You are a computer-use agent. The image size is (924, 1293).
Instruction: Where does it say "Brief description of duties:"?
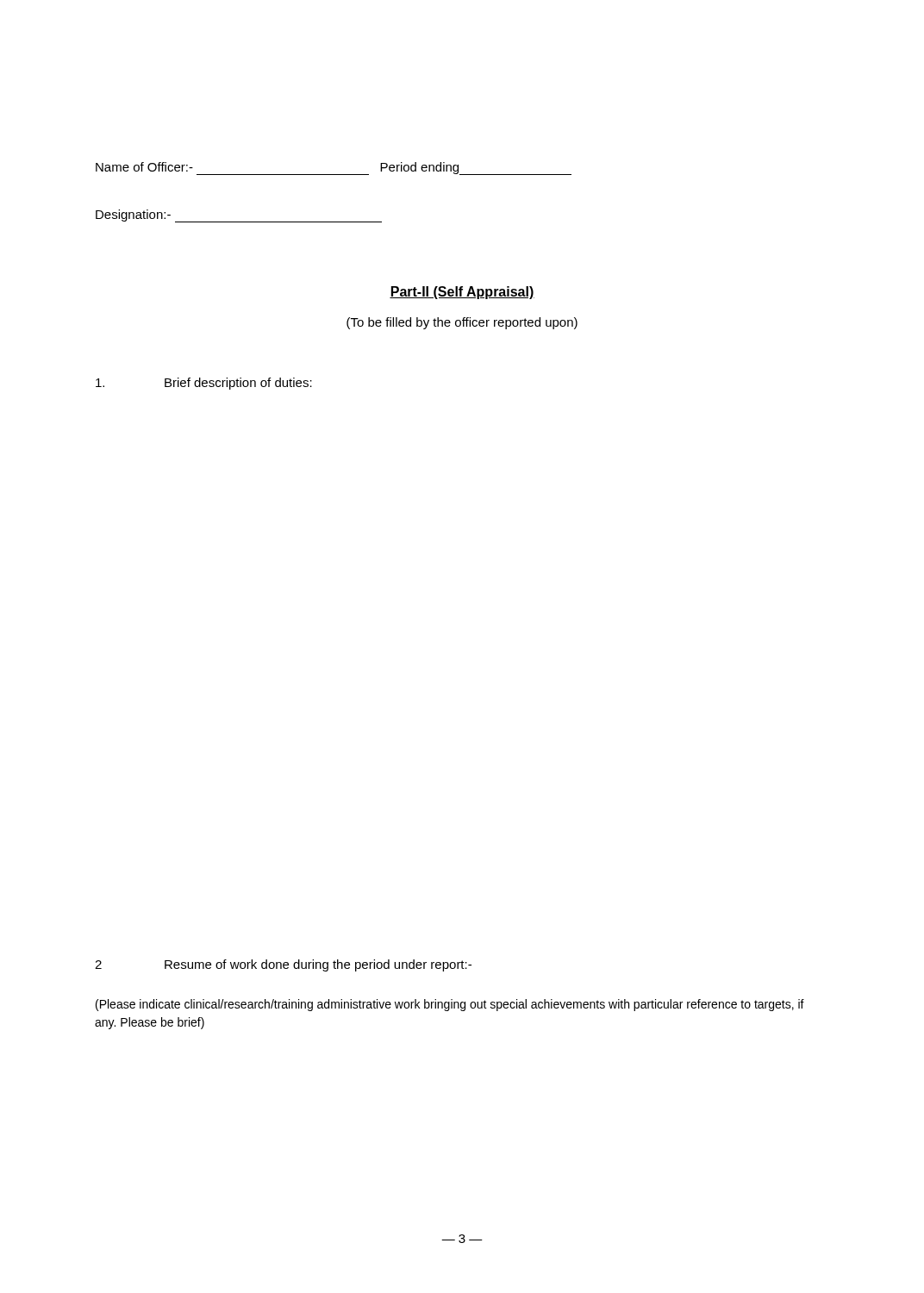tap(238, 382)
